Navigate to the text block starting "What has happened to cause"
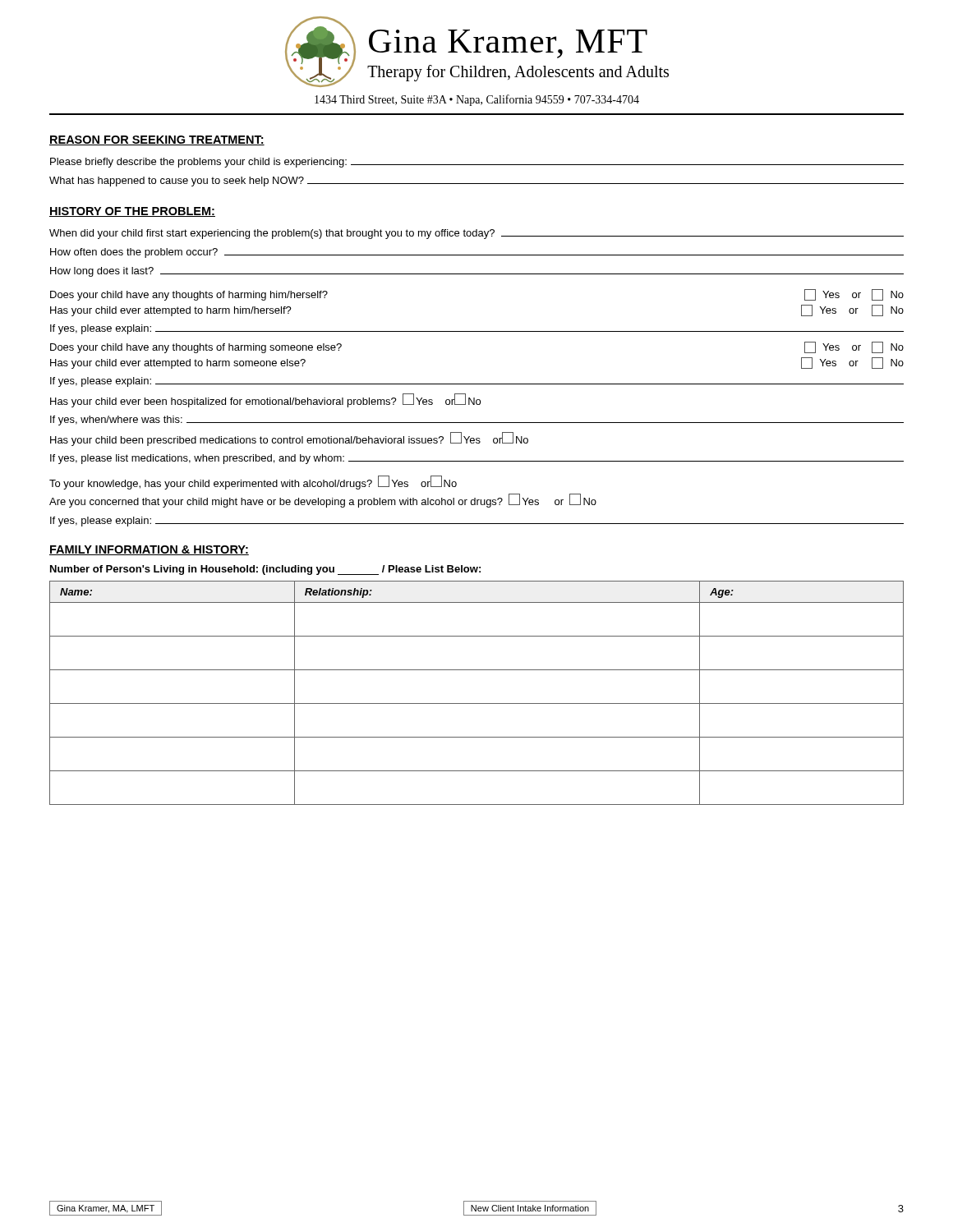This screenshot has width=953, height=1232. tap(476, 179)
